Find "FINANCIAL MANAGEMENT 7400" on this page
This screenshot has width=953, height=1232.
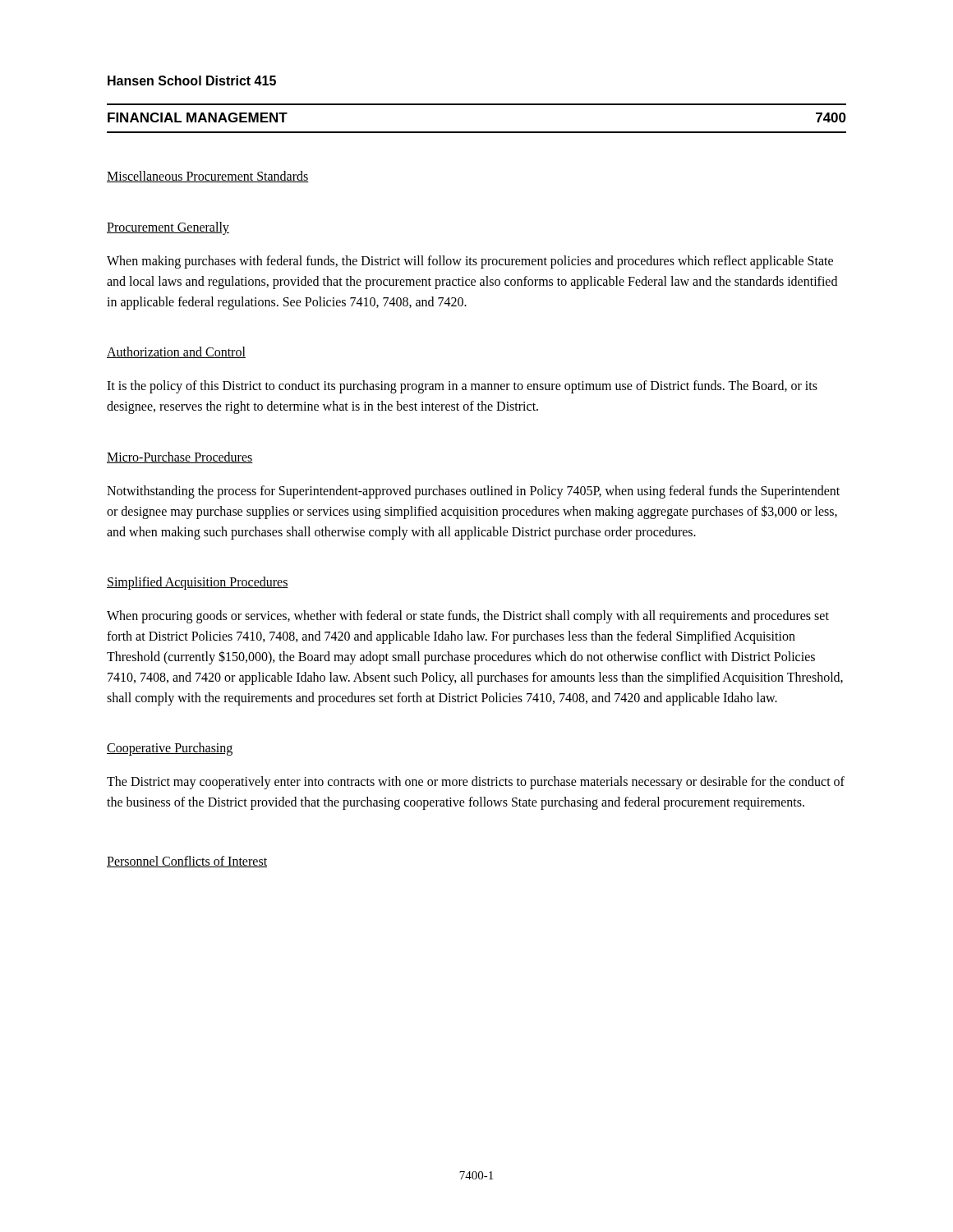pyautogui.click(x=202, y=117)
